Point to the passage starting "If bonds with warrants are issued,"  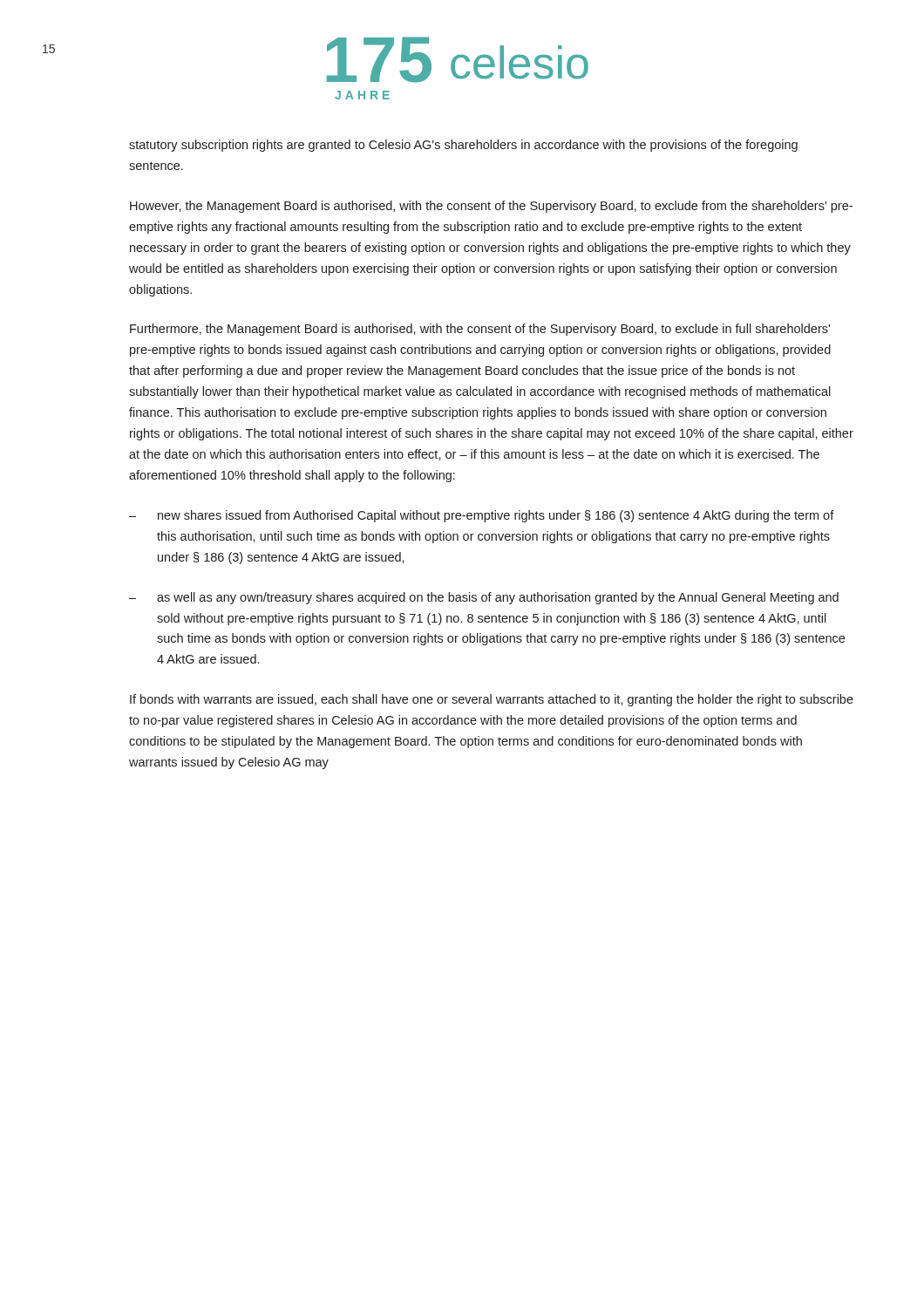[491, 731]
